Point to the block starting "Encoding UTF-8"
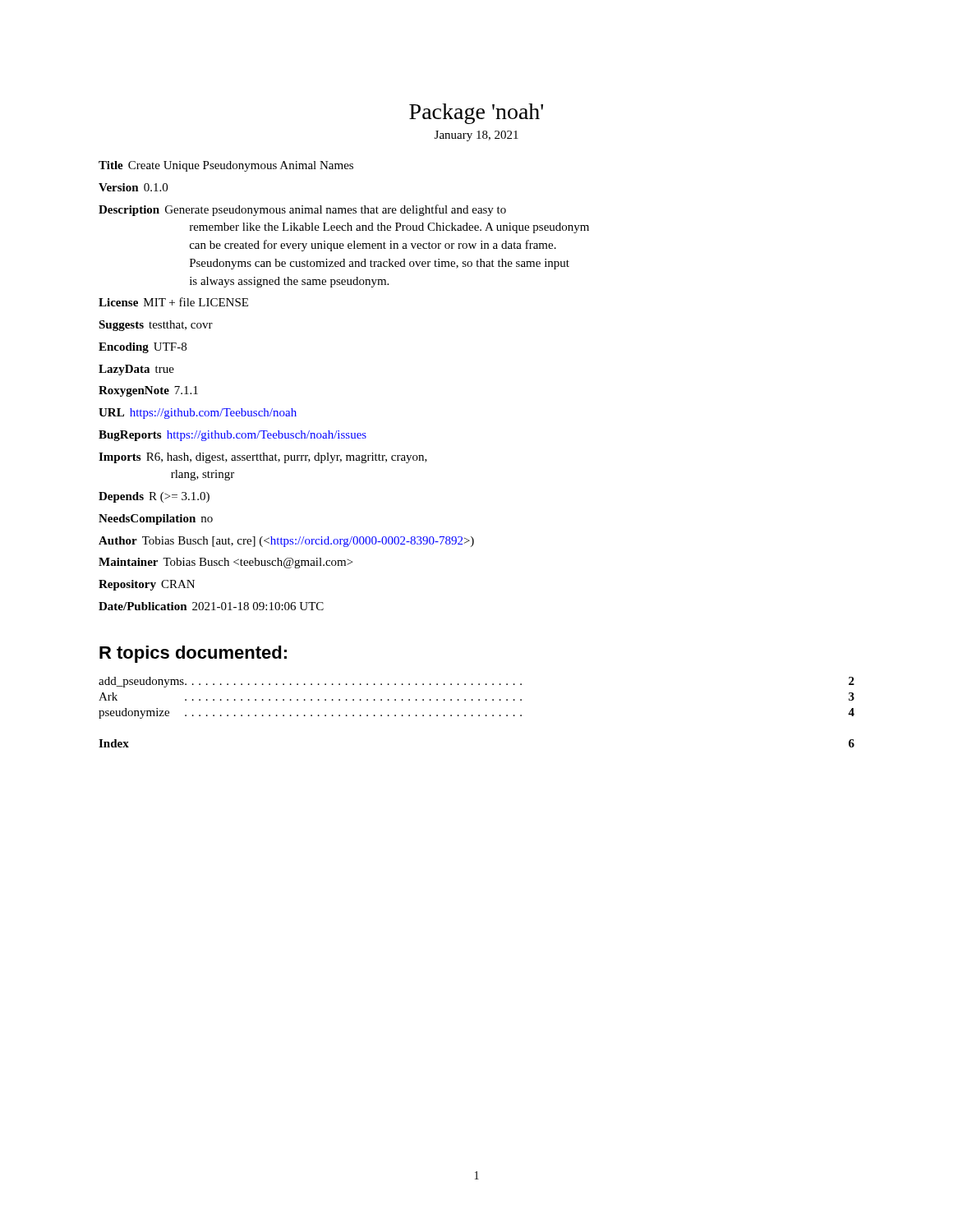Viewport: 953px width, 1232px height. click(x=143, y=348)
